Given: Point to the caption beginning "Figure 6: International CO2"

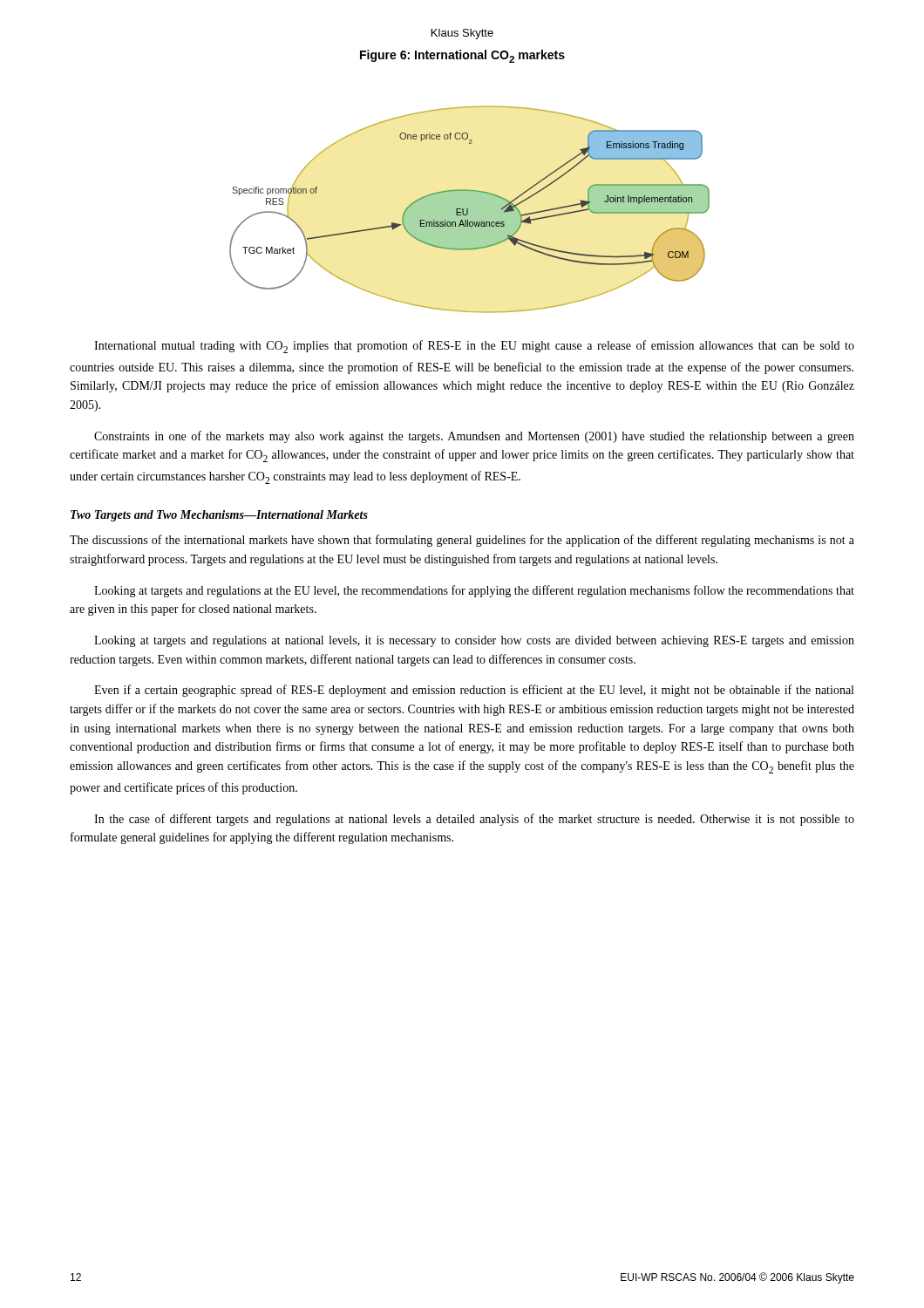Looking at the screenshot, I should click(x=462, y=56).
